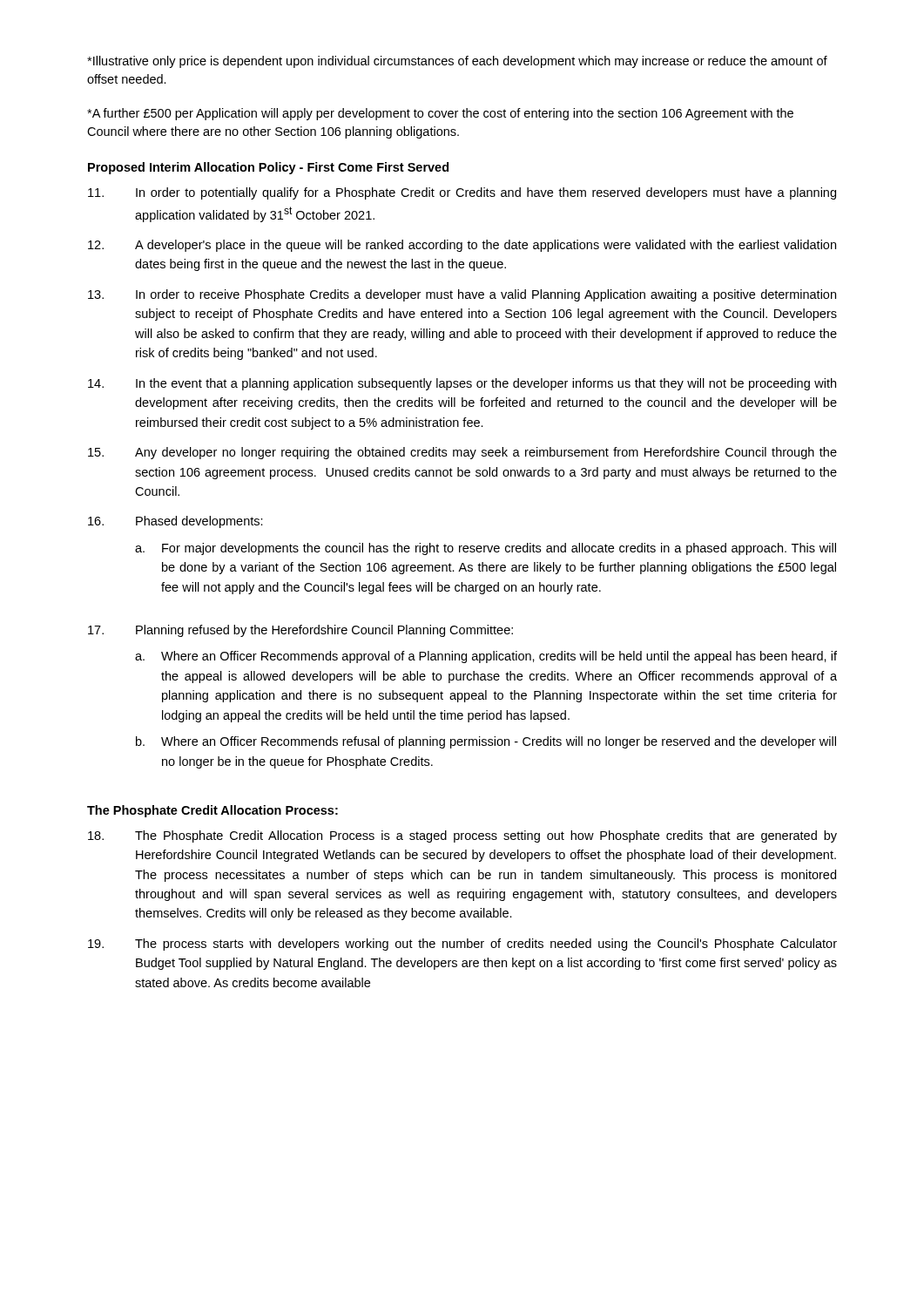The image size is (924, 1307).
Task: Locate the element starting "14. In the event"
Action: coord(462,403)
